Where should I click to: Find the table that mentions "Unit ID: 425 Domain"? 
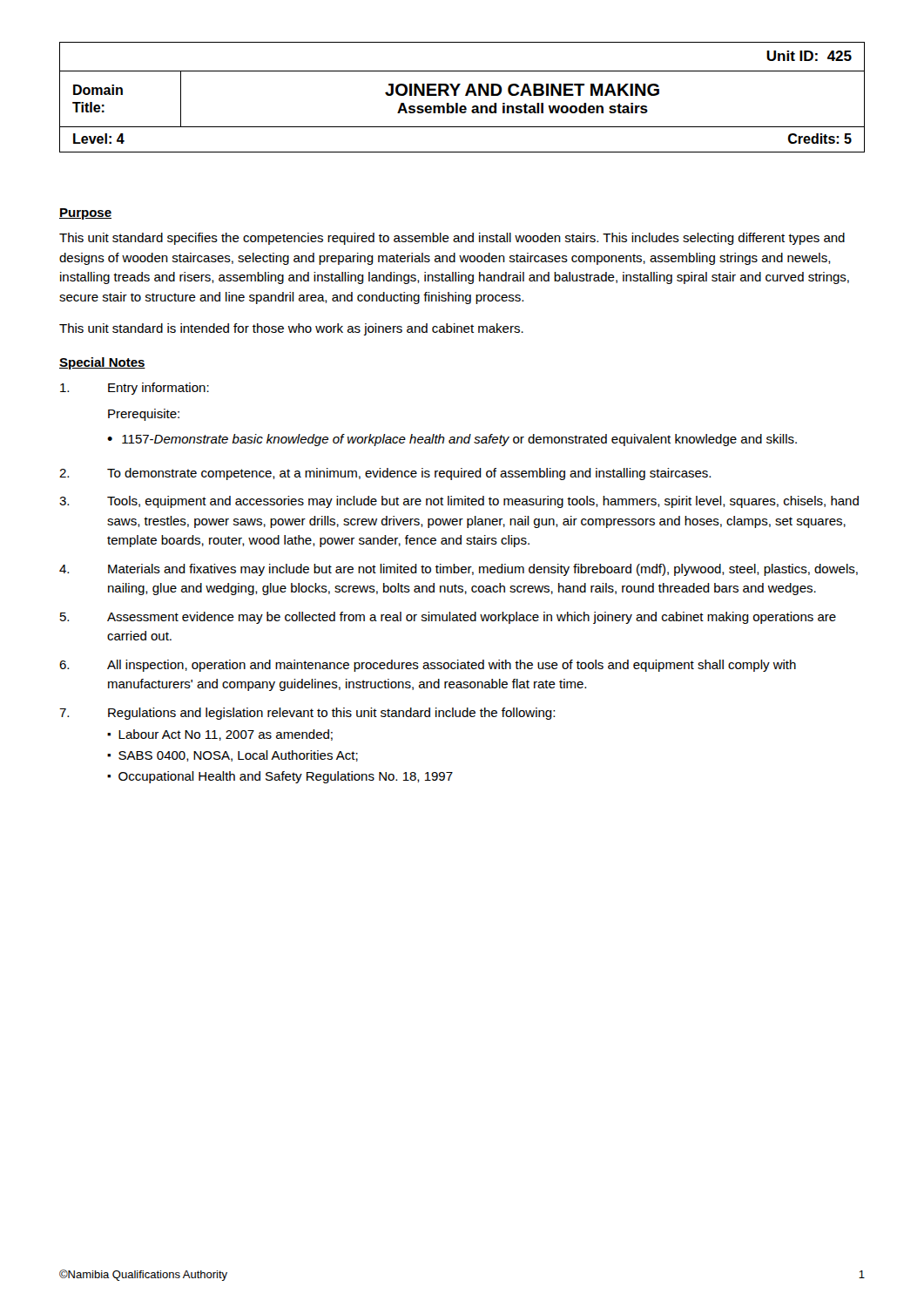coord(462,97)
